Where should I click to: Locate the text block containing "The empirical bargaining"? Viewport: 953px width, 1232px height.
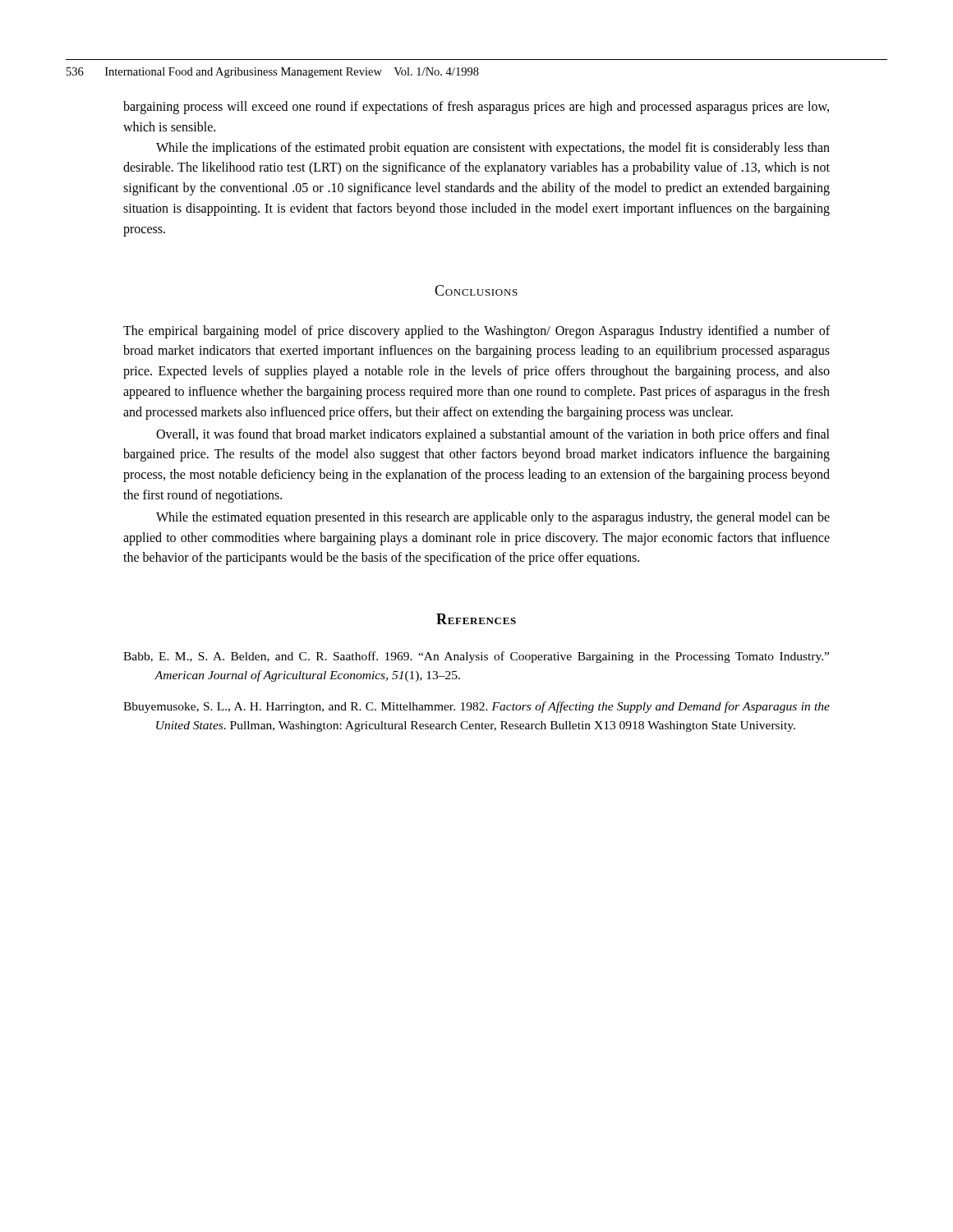[x=476, y=371]
